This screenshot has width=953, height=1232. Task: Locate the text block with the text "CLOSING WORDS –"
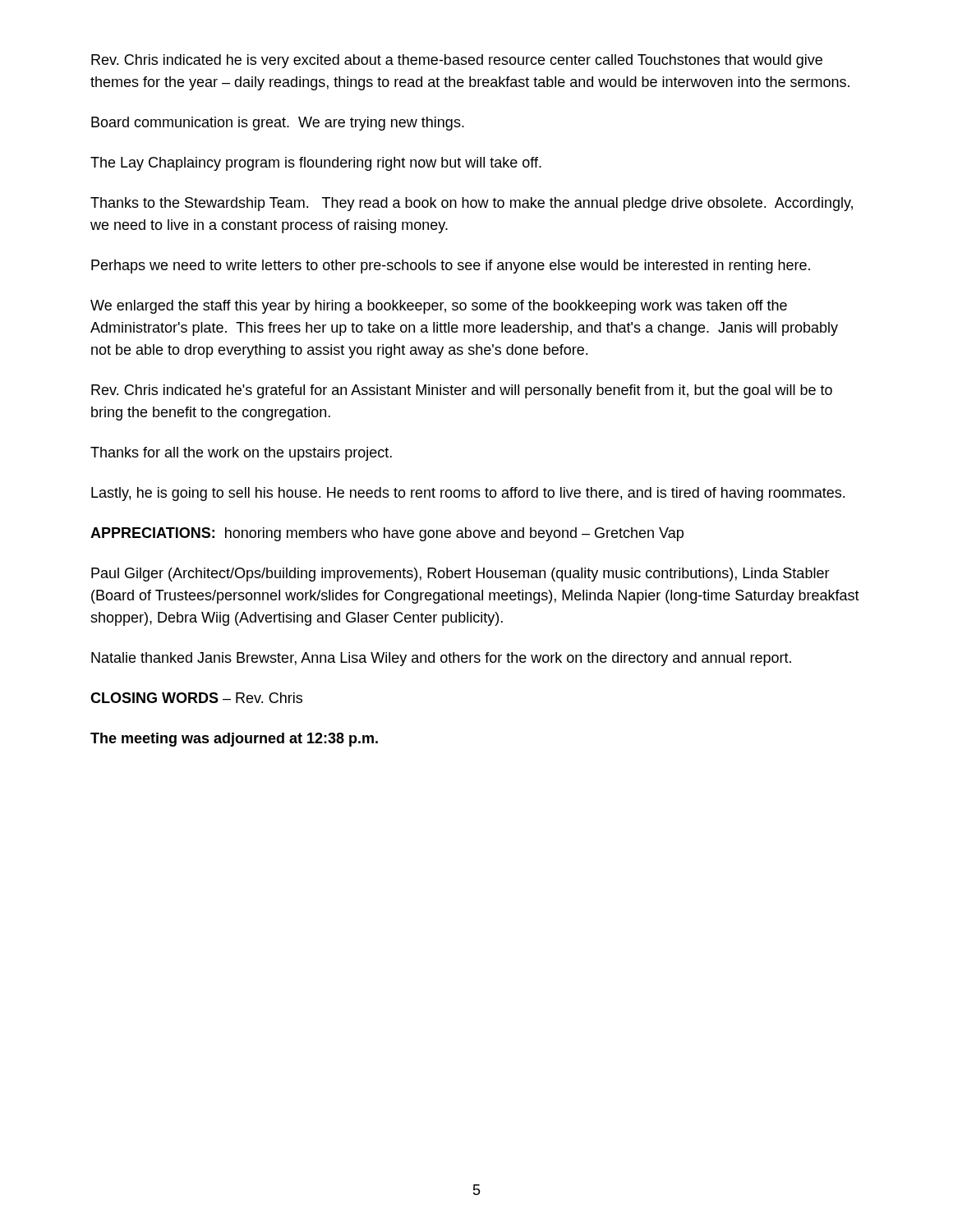click(197, 698)
